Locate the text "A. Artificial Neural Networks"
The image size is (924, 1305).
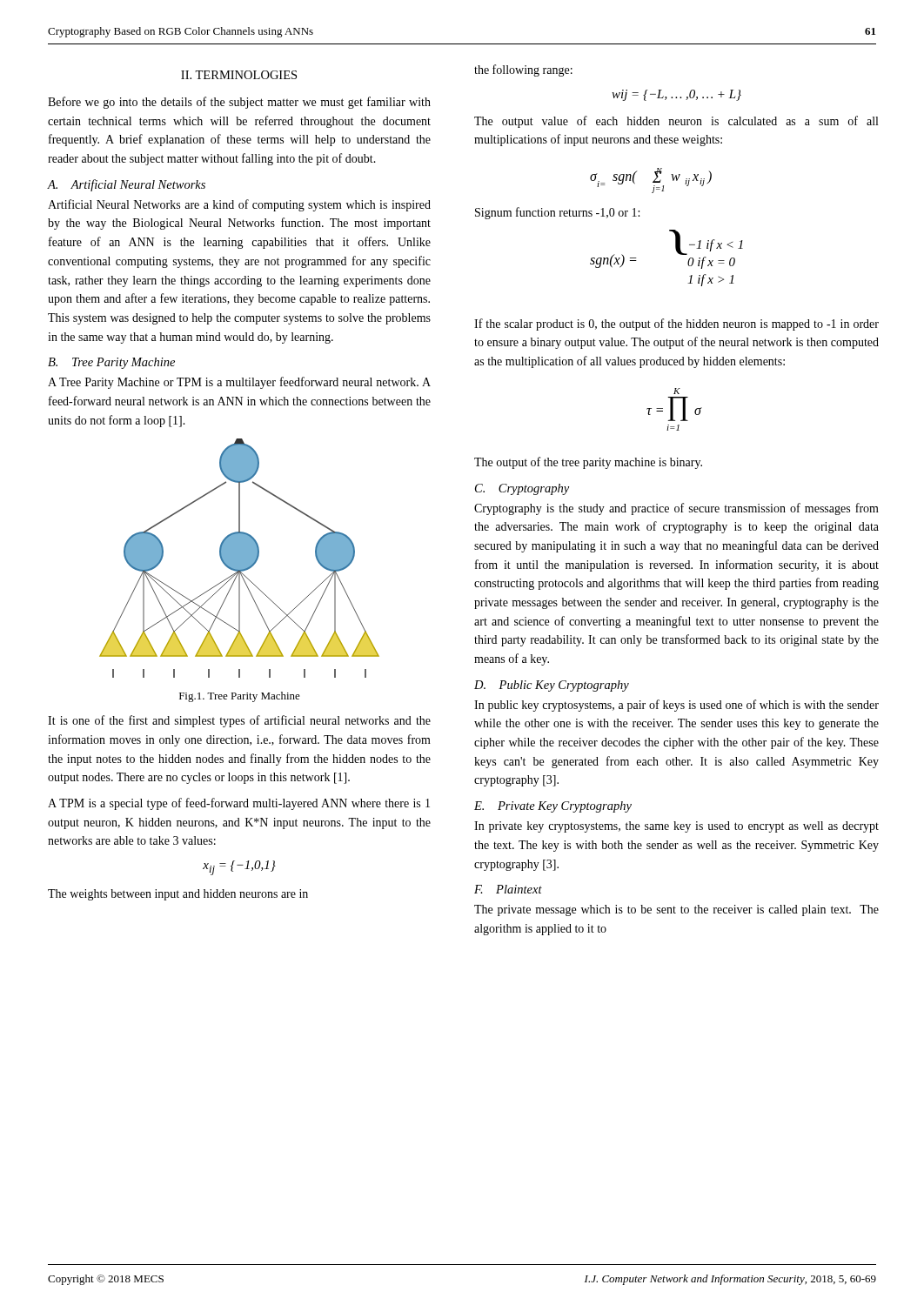pos(127,184)
